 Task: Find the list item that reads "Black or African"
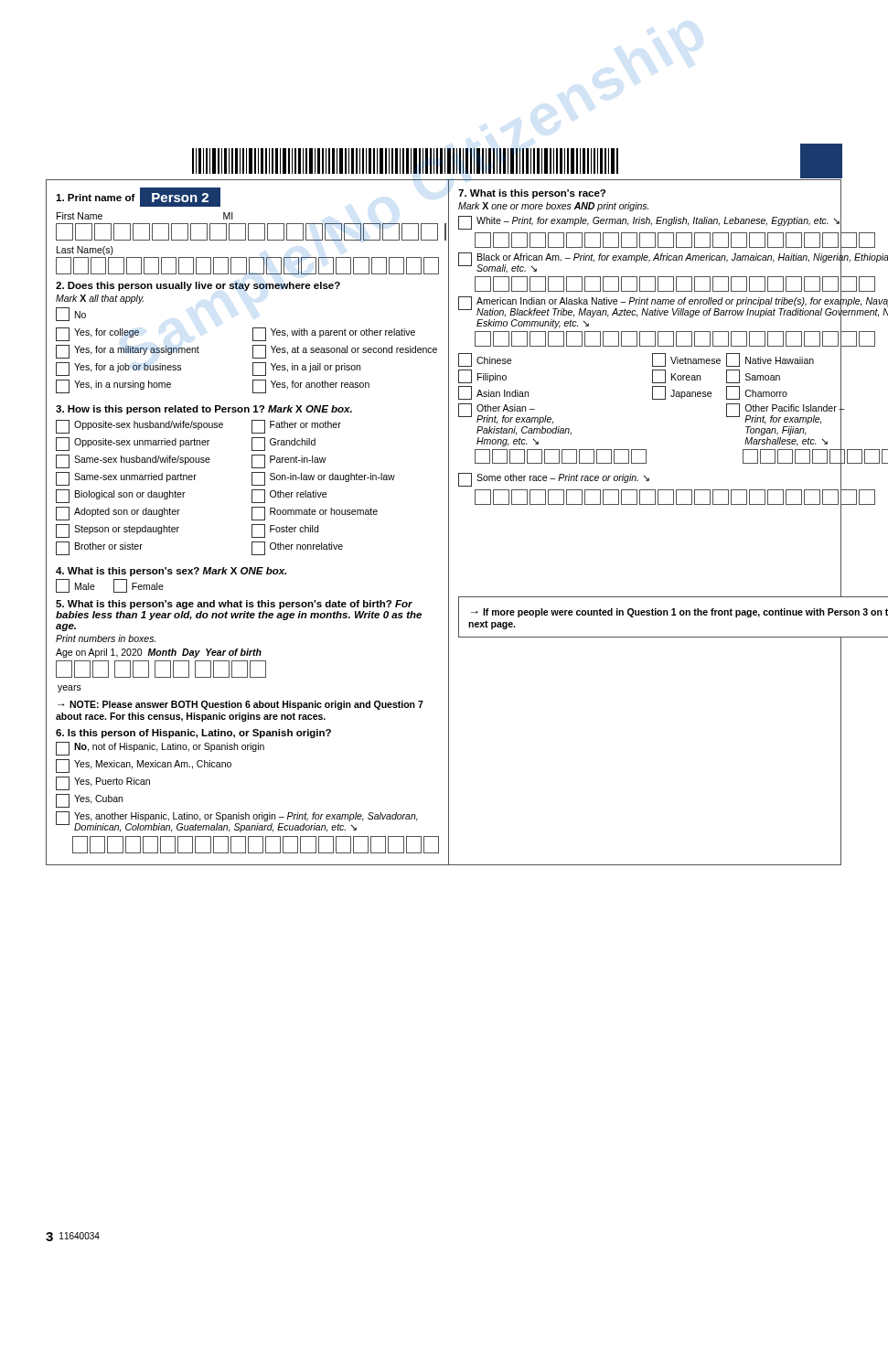(673, 262)
